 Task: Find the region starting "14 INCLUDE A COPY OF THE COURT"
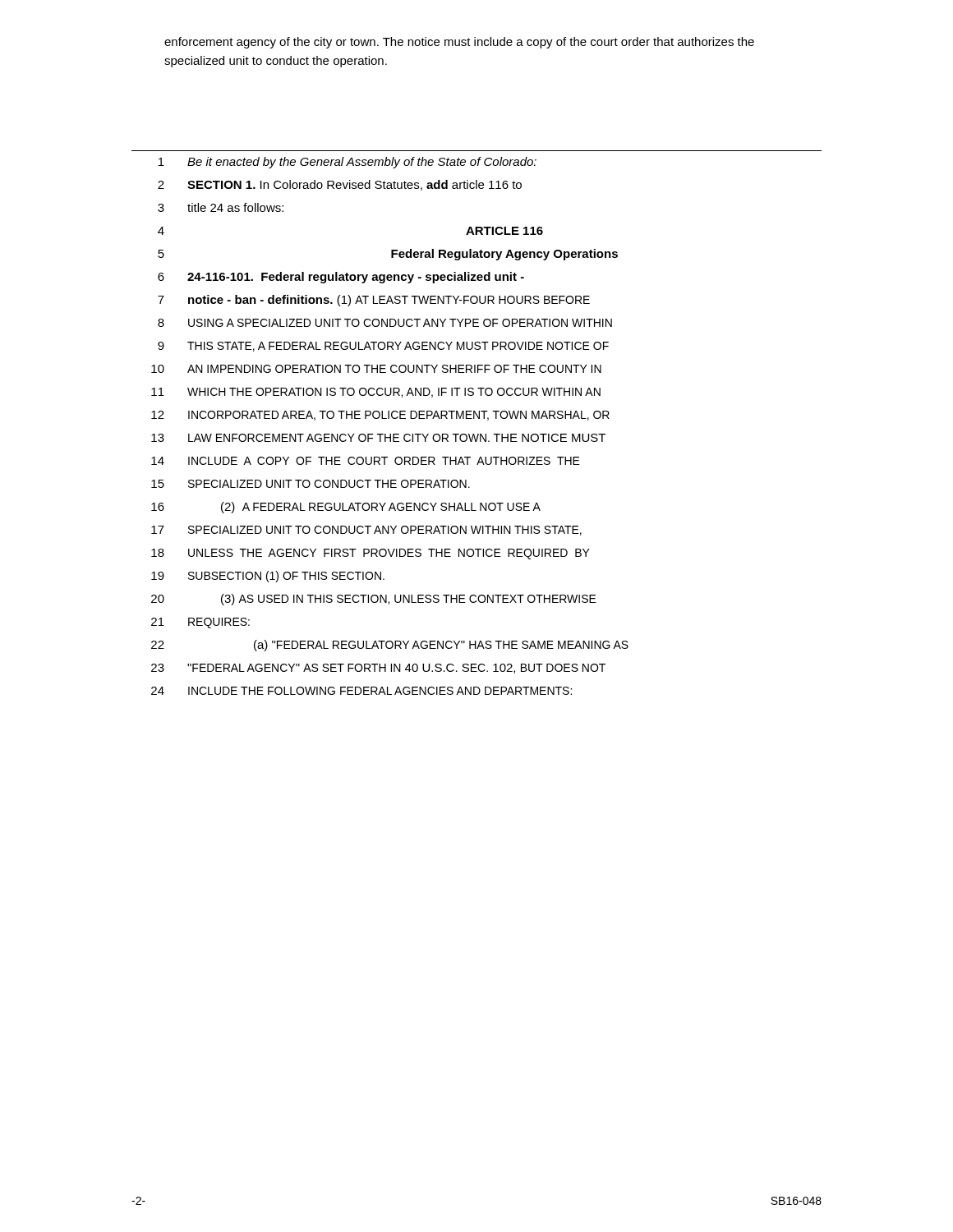click(476, 461)
